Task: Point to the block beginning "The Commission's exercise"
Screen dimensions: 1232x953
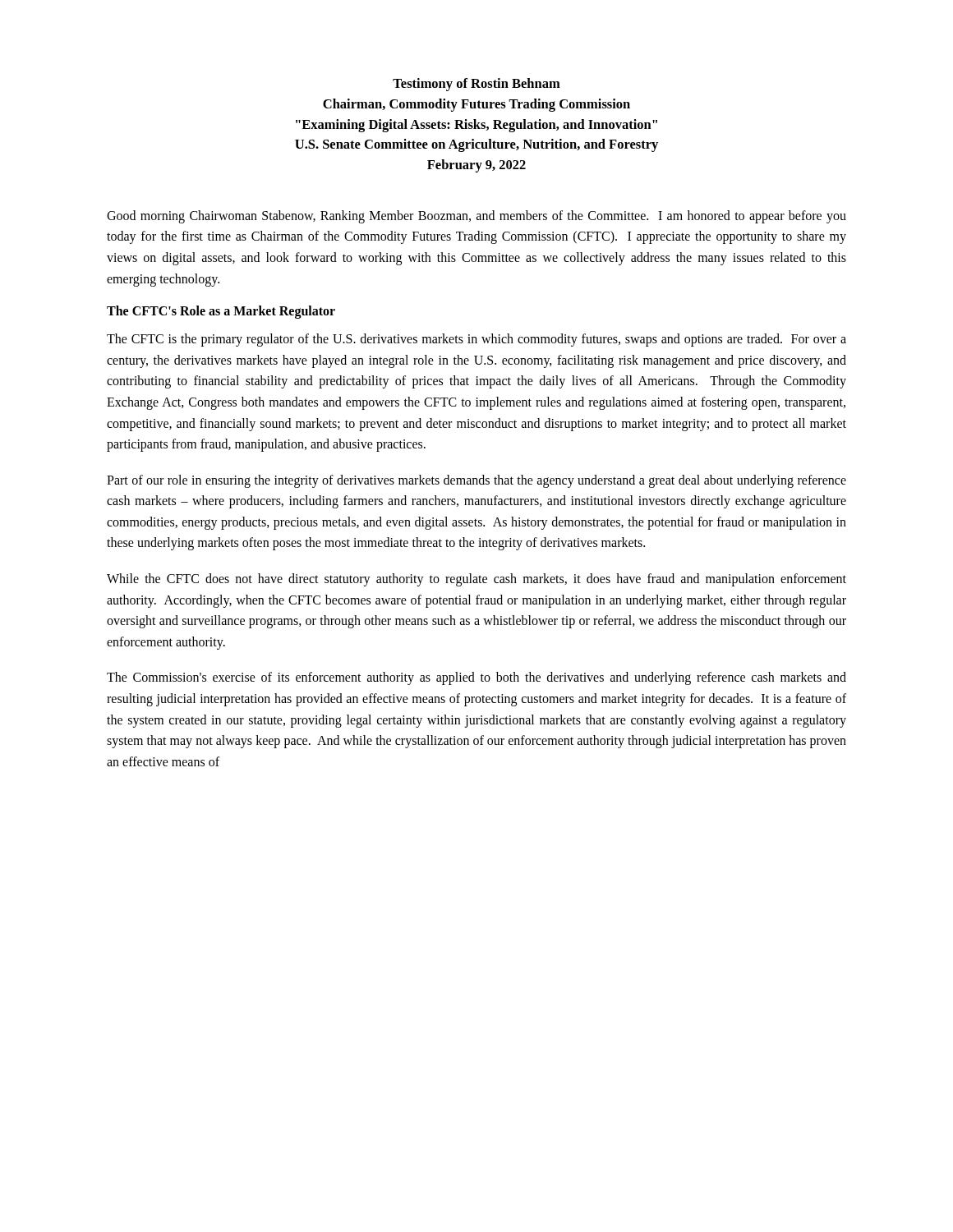Action: (476, 720)
